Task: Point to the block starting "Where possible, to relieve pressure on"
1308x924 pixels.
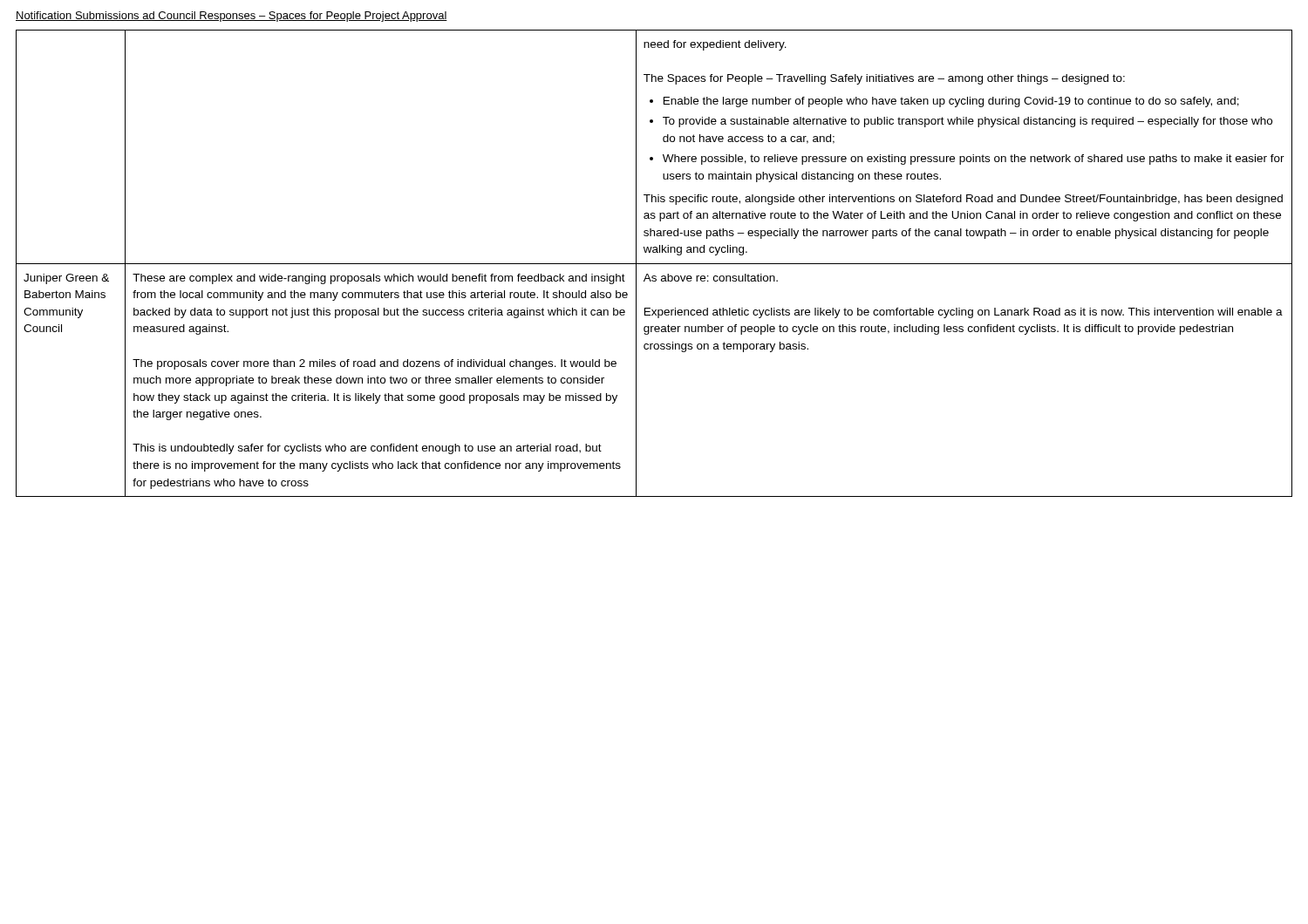Action: [x=973, y=167]
